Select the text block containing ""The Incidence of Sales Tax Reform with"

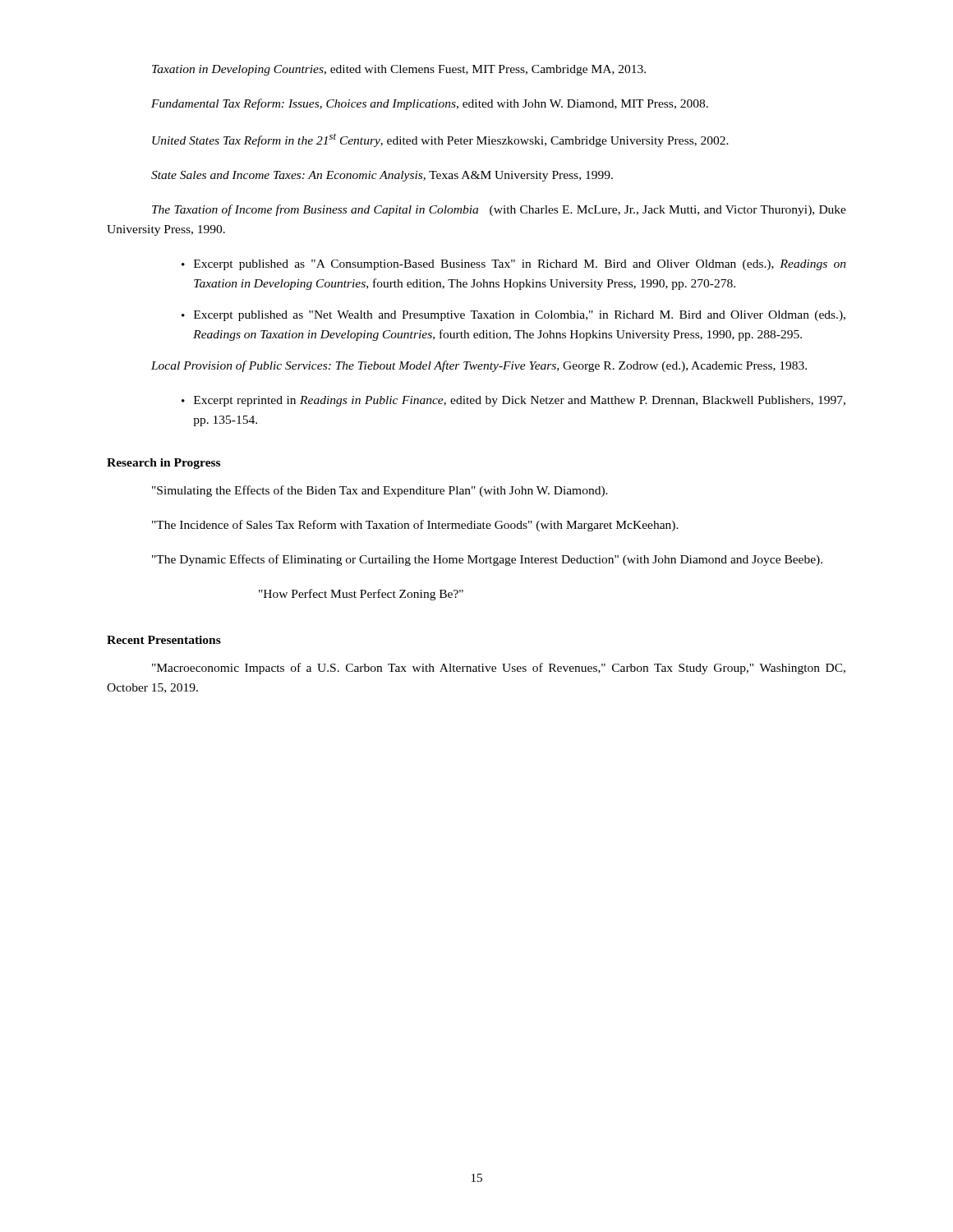(x=415, y=525)
